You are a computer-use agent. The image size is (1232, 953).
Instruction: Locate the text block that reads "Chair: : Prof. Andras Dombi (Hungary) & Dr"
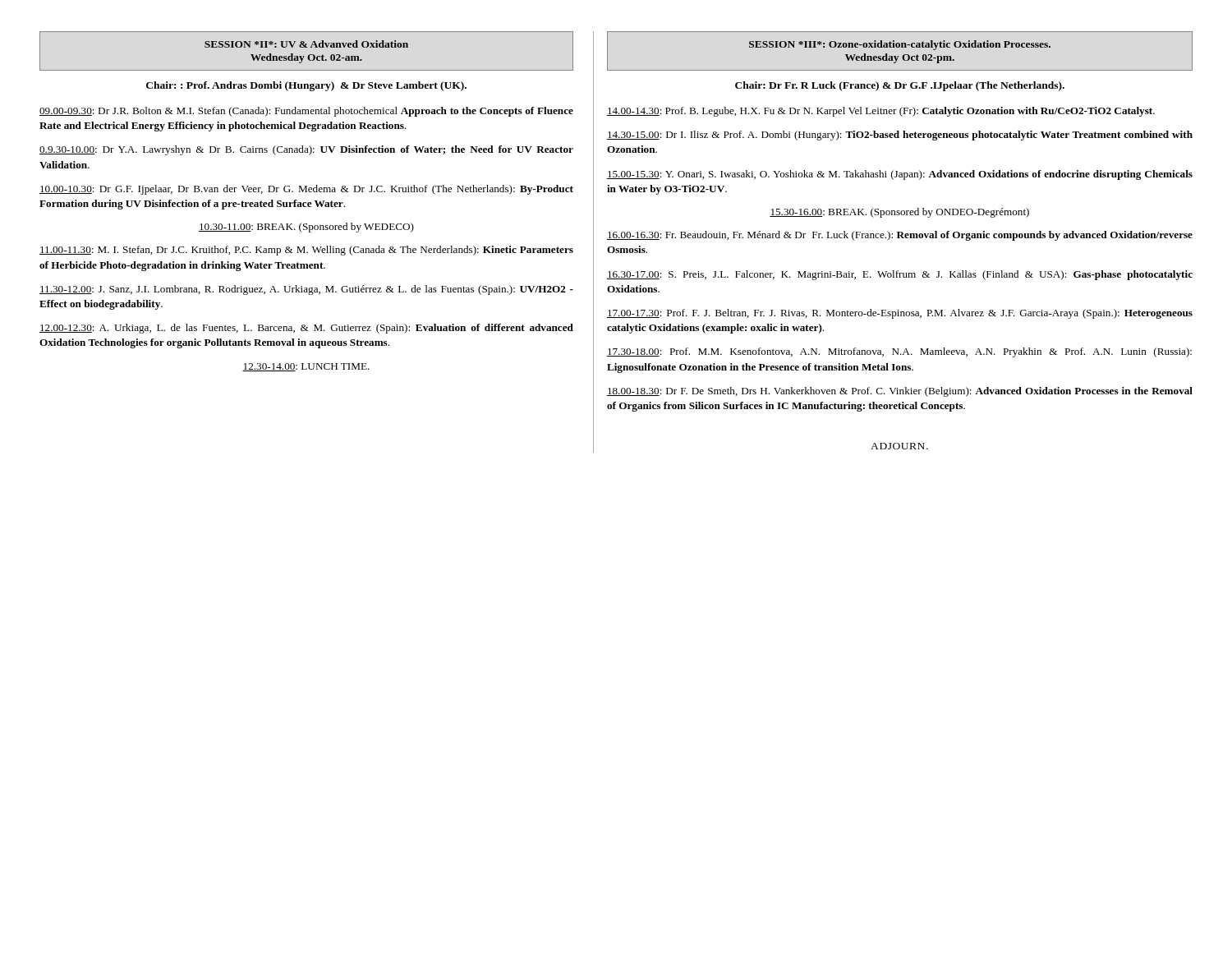pos(306,85)
